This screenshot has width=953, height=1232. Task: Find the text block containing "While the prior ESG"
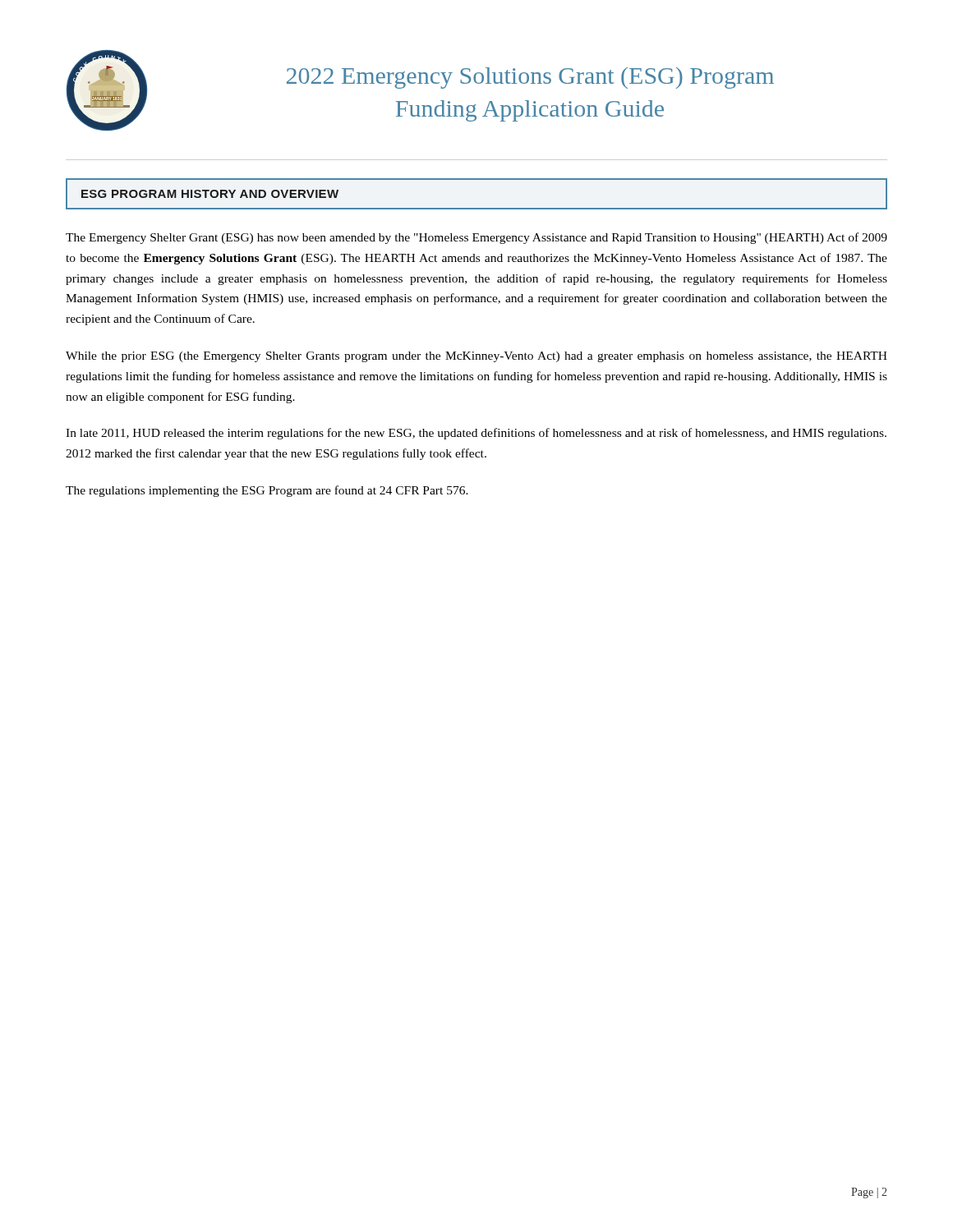(476, 376)
